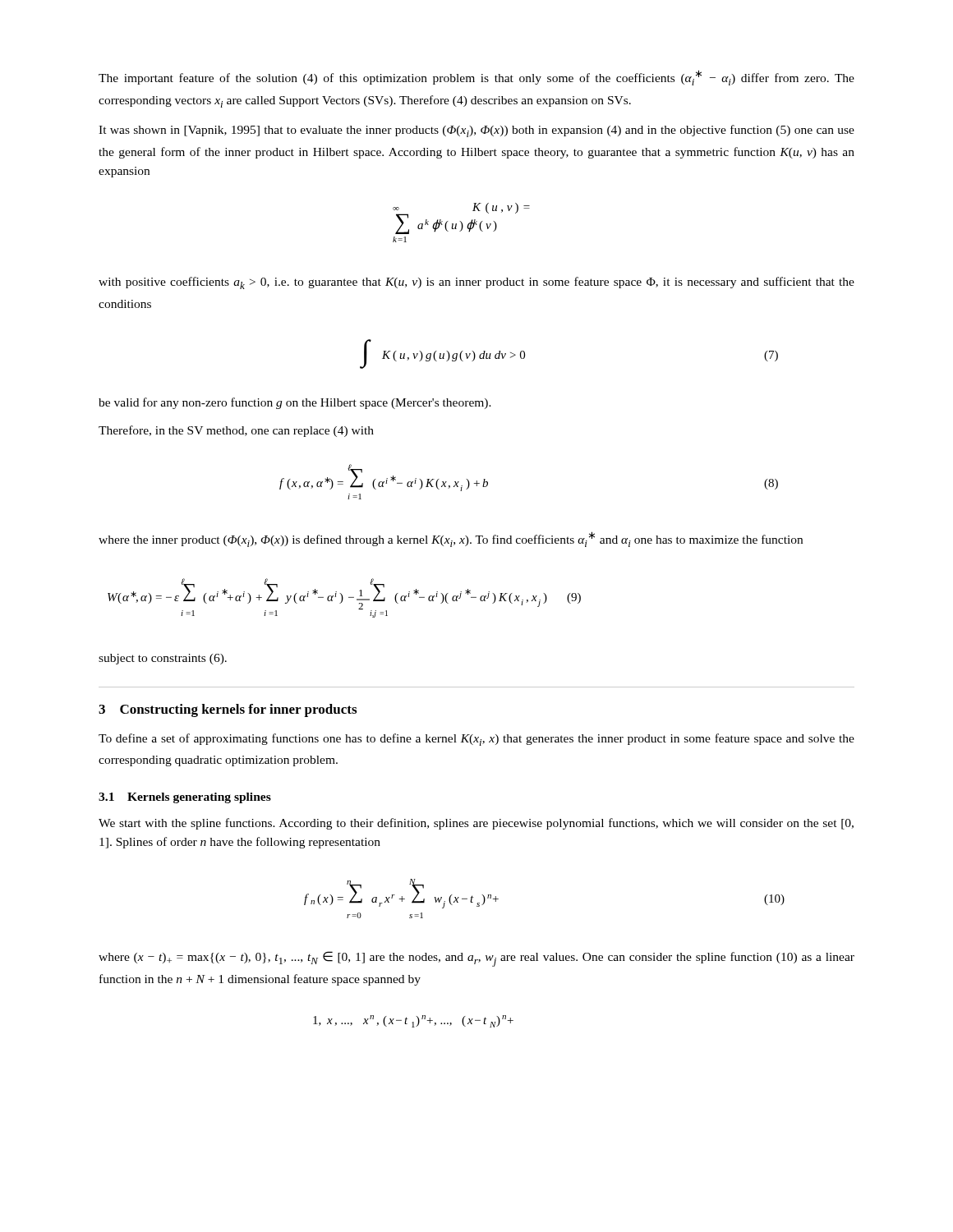Find the formula that says "1, x , ..., x"
This screenshot has width=953, height=1232.
coord(476,1019)
